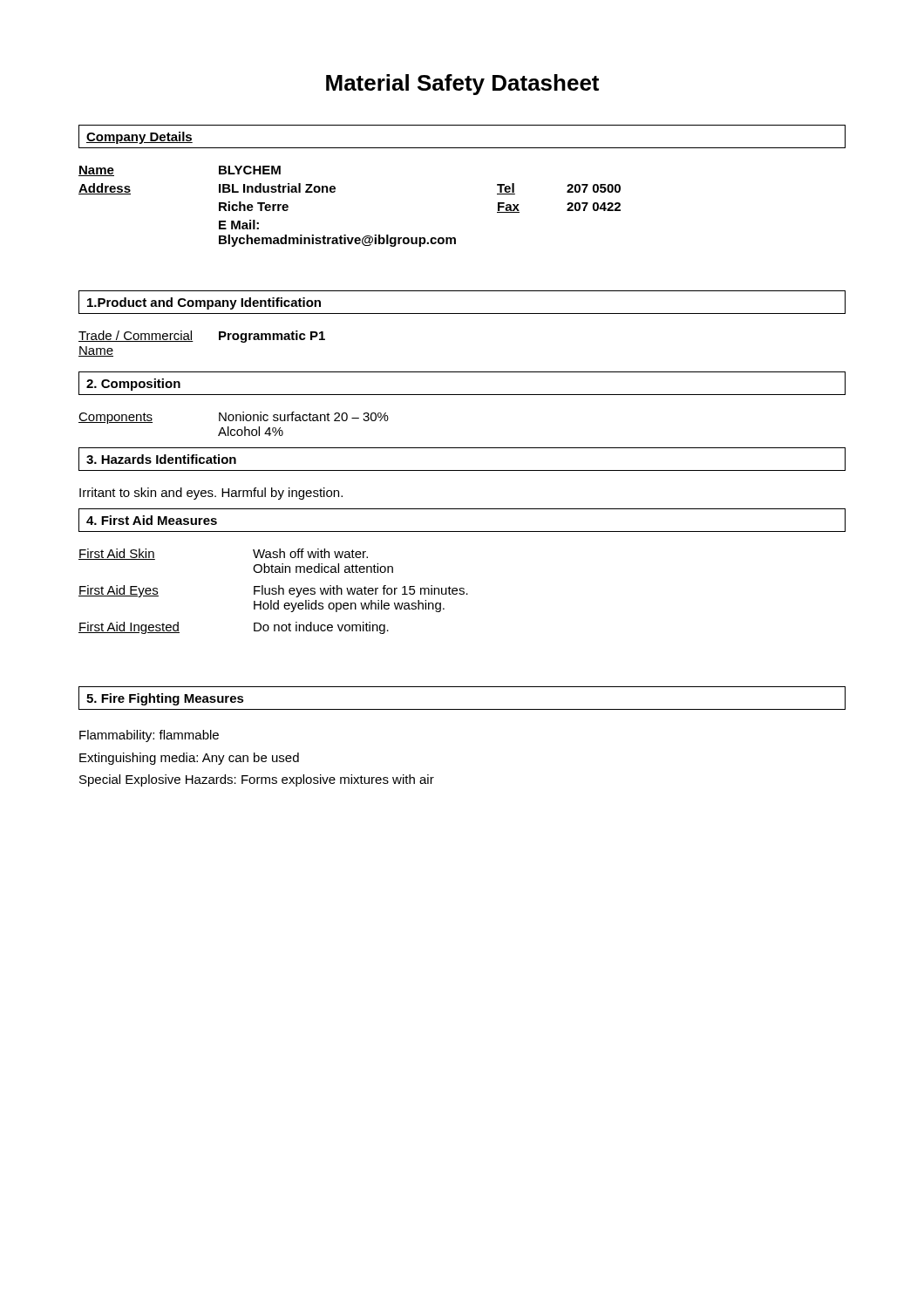This screenshot has height=1308, width=924.
Task: Click on the block starting "5. Fire Fighting"
Action: [165, 698]
